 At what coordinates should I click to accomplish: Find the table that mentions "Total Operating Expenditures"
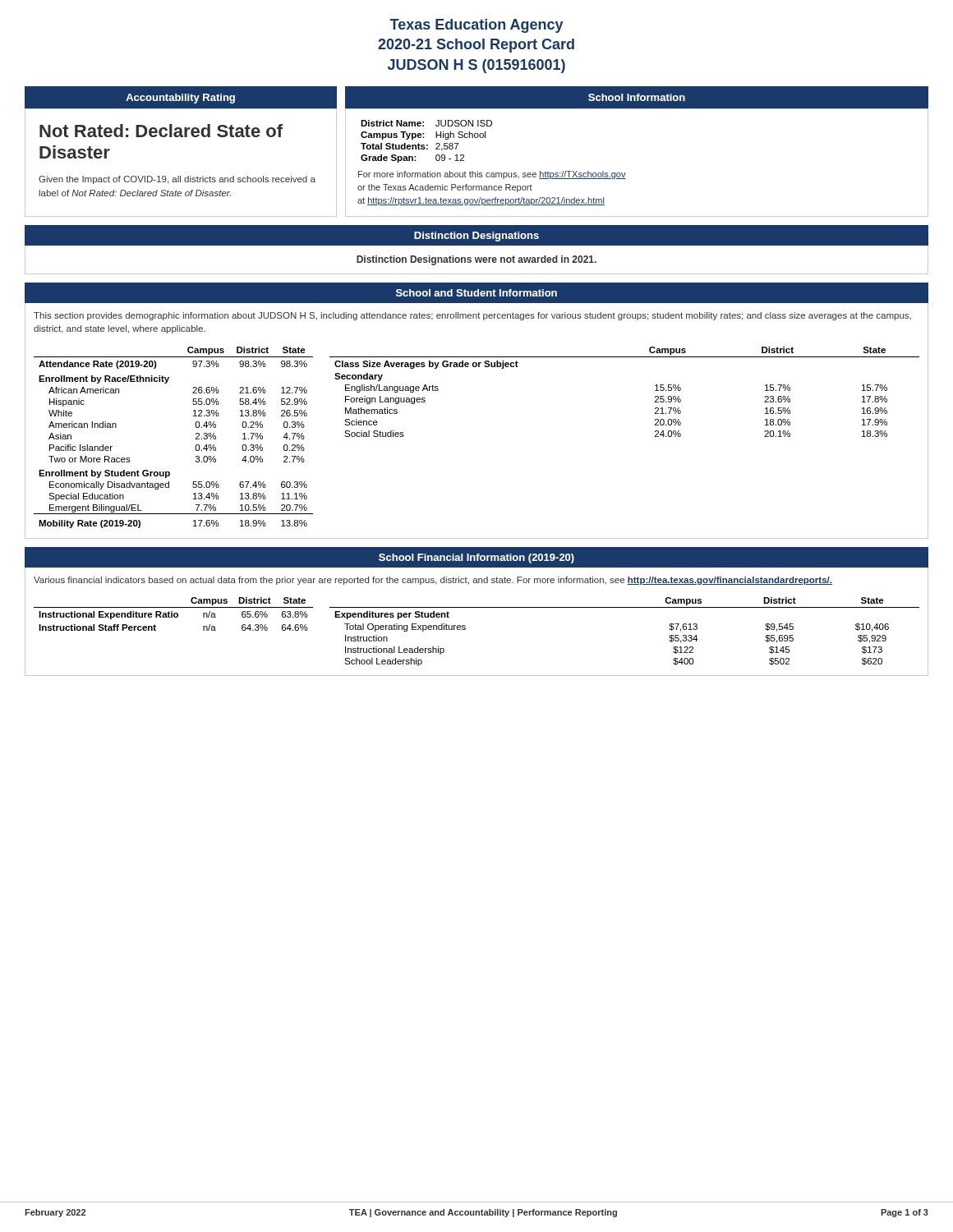(624, 630)
